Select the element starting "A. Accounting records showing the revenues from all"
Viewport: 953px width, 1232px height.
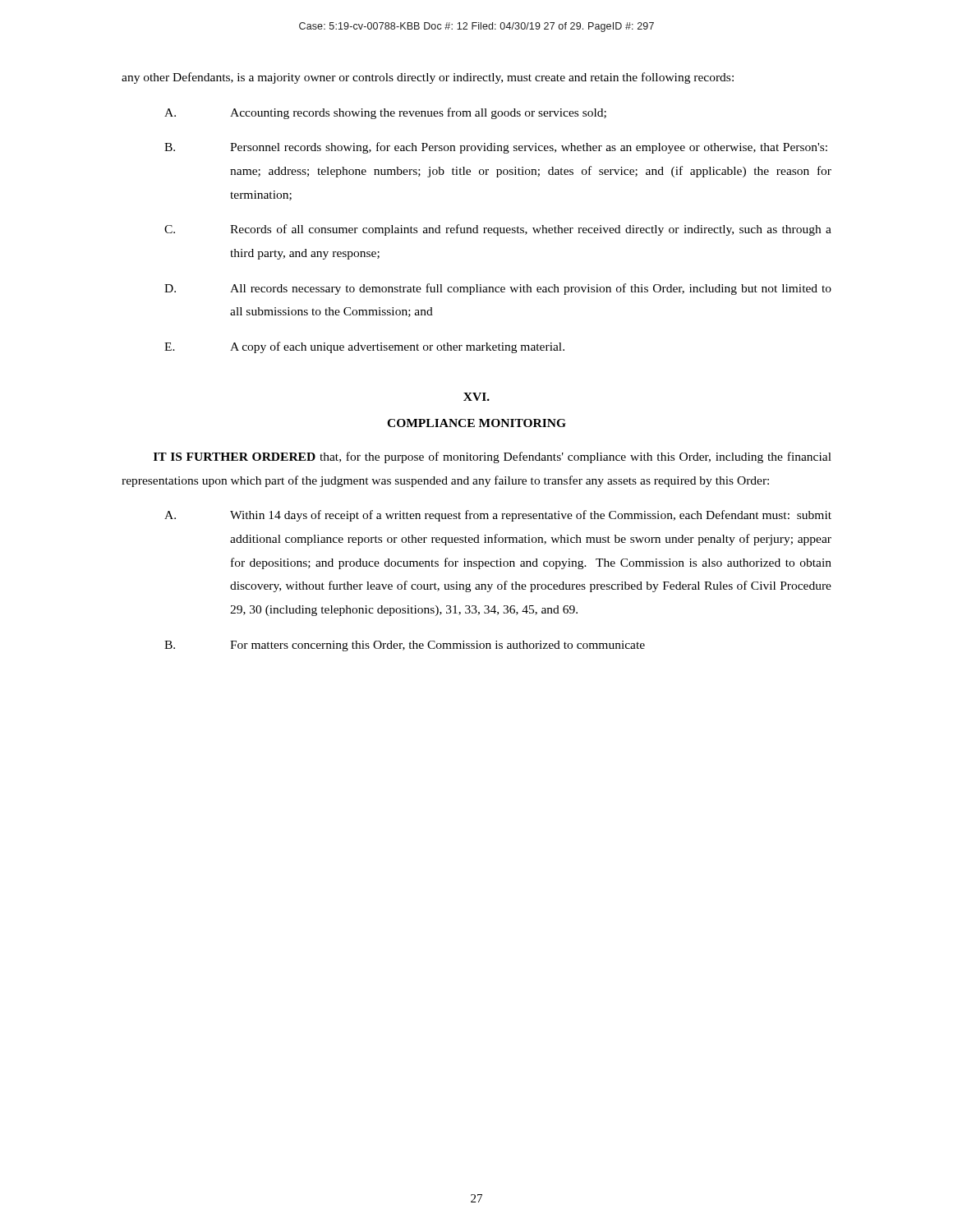tap(476, 113)
